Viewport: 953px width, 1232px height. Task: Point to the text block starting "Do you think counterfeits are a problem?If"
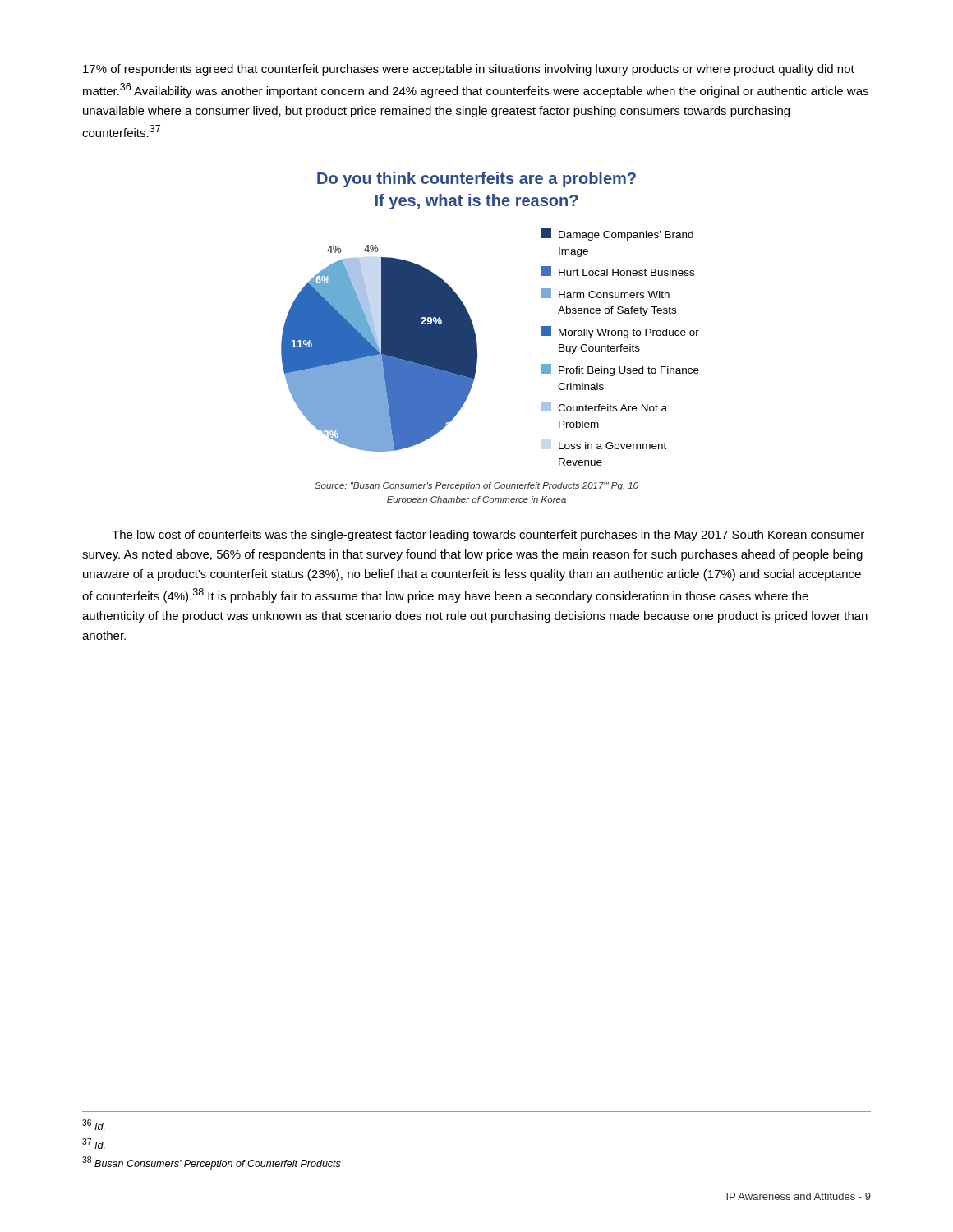(476, 189)
